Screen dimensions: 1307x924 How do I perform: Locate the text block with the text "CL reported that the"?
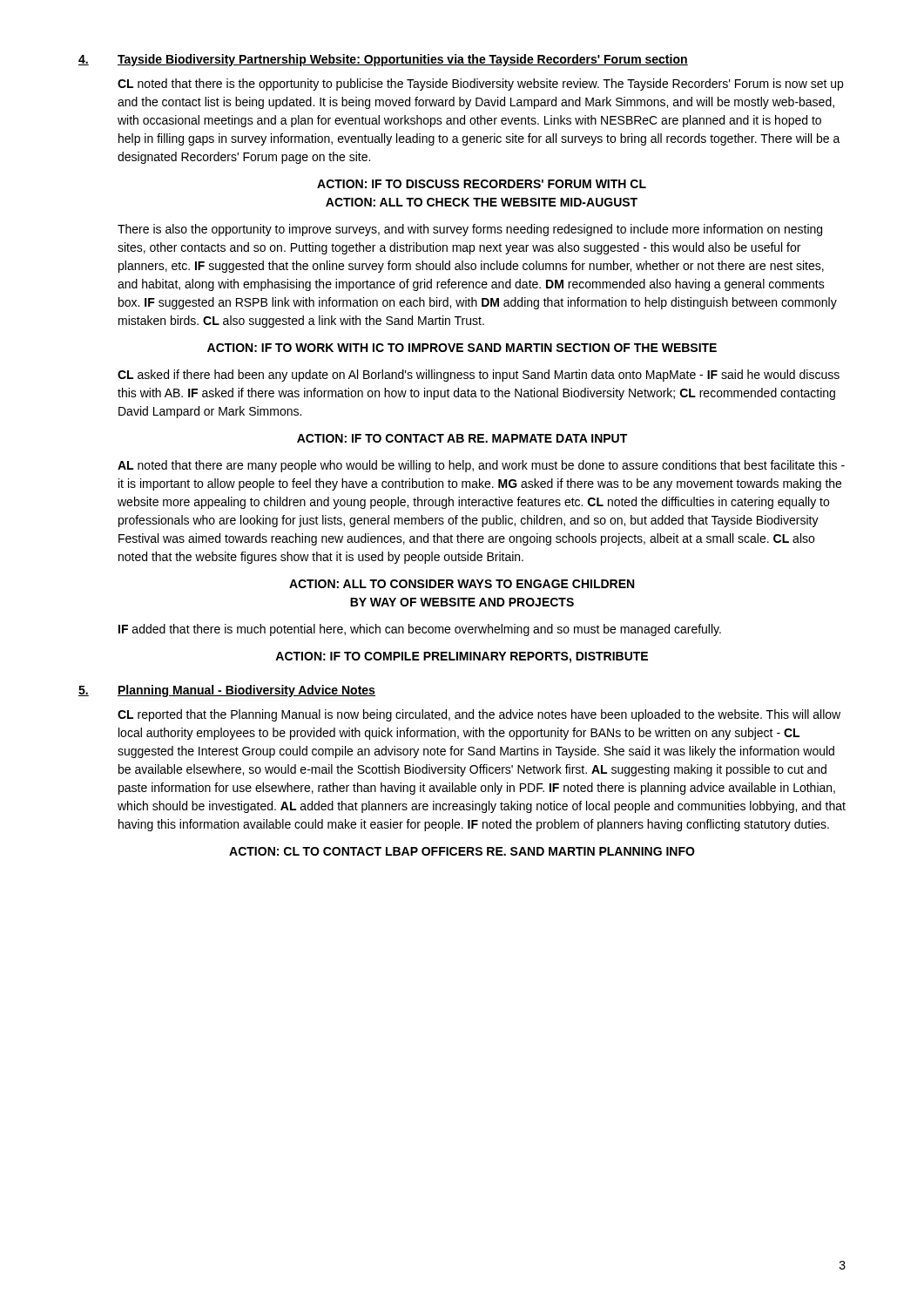click(x=482, y=770)
